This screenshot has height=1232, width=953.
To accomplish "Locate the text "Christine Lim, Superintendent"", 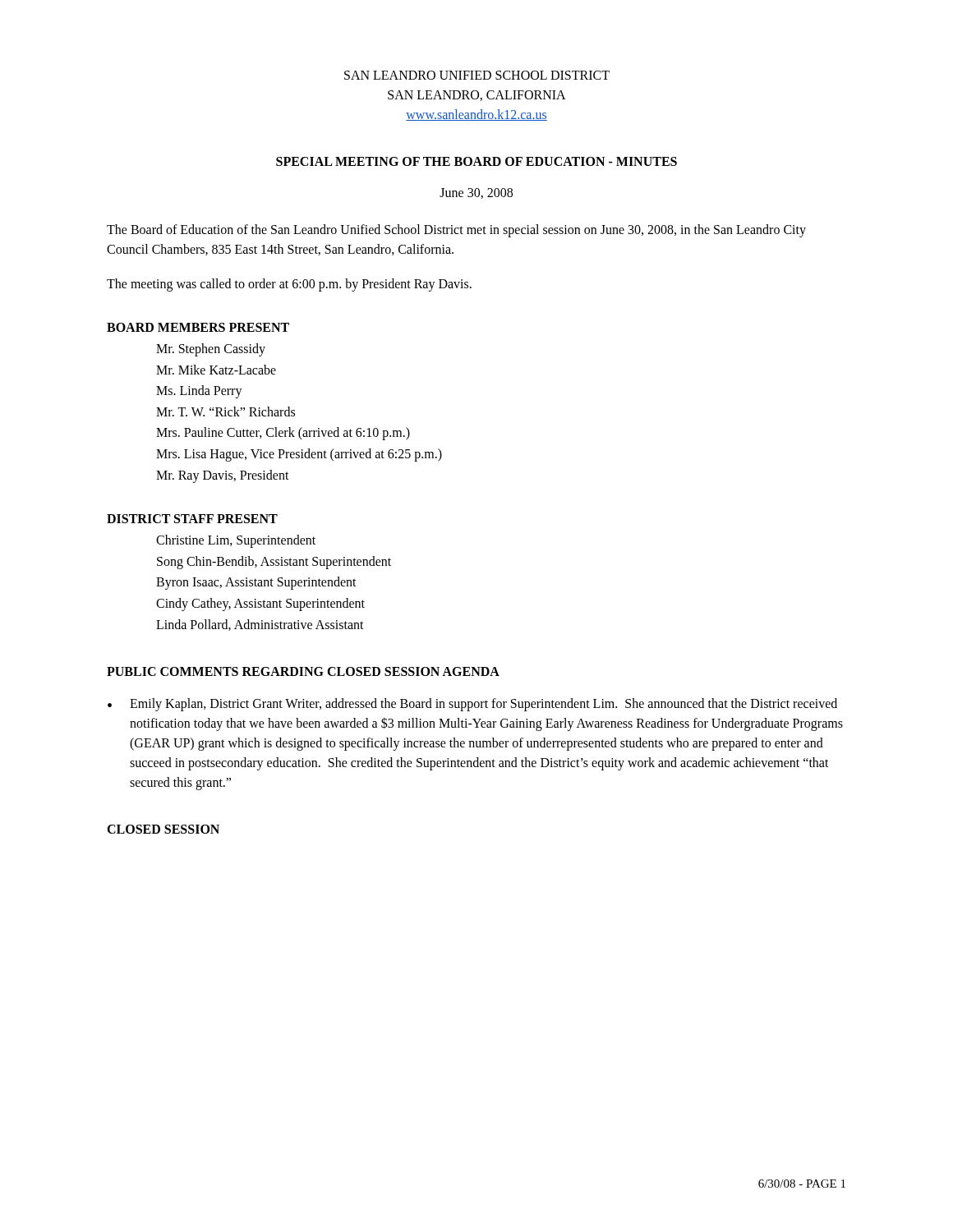I will pos(236,540).
